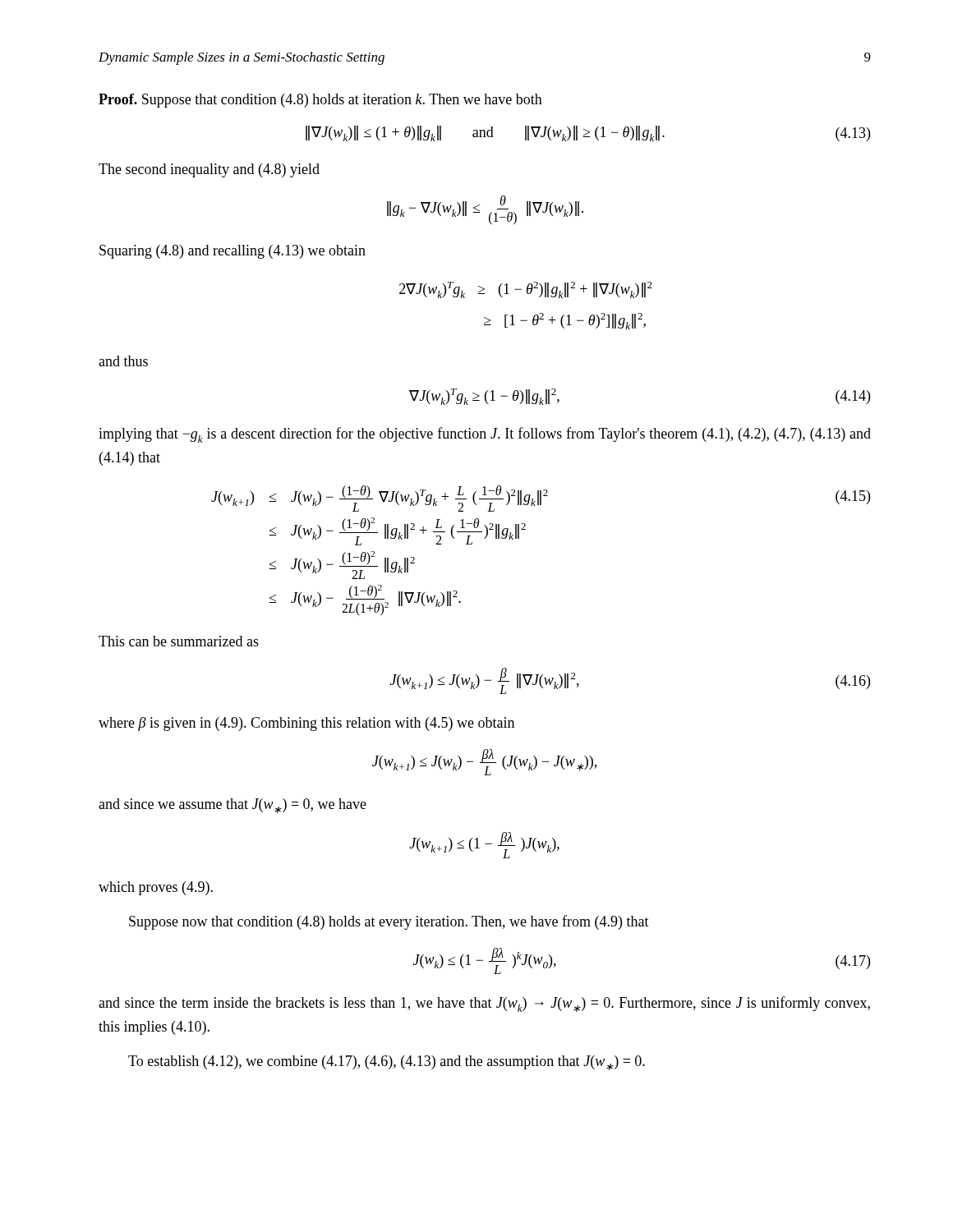Locate the passage starting "This can be summarized as"
This screenshot has width=953, height=1232.
[x=179, y=641]
